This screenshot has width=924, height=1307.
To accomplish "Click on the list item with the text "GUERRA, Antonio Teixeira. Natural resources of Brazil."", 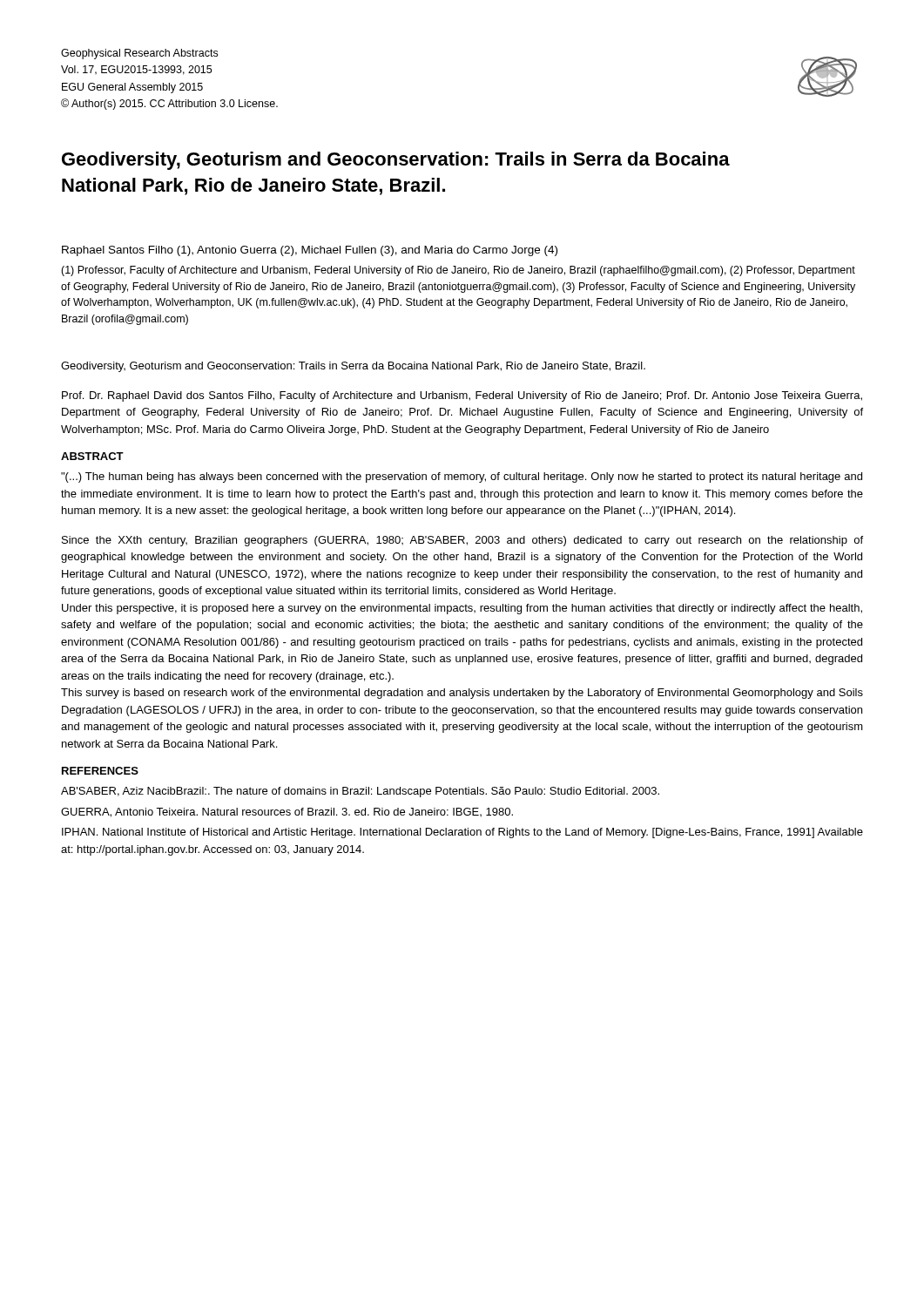I will coord(287,811).
